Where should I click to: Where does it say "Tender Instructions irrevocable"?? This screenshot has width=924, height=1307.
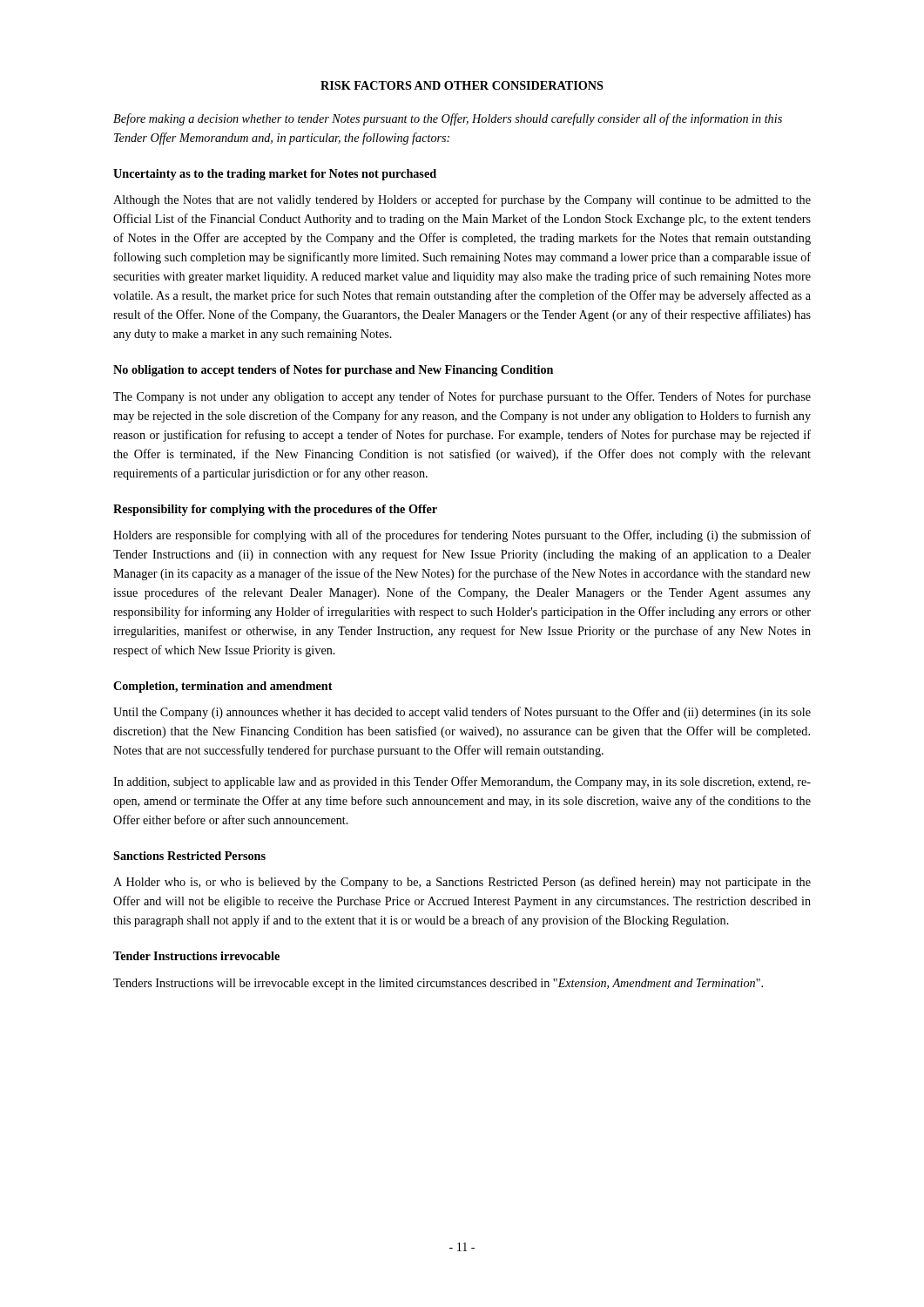196,956
